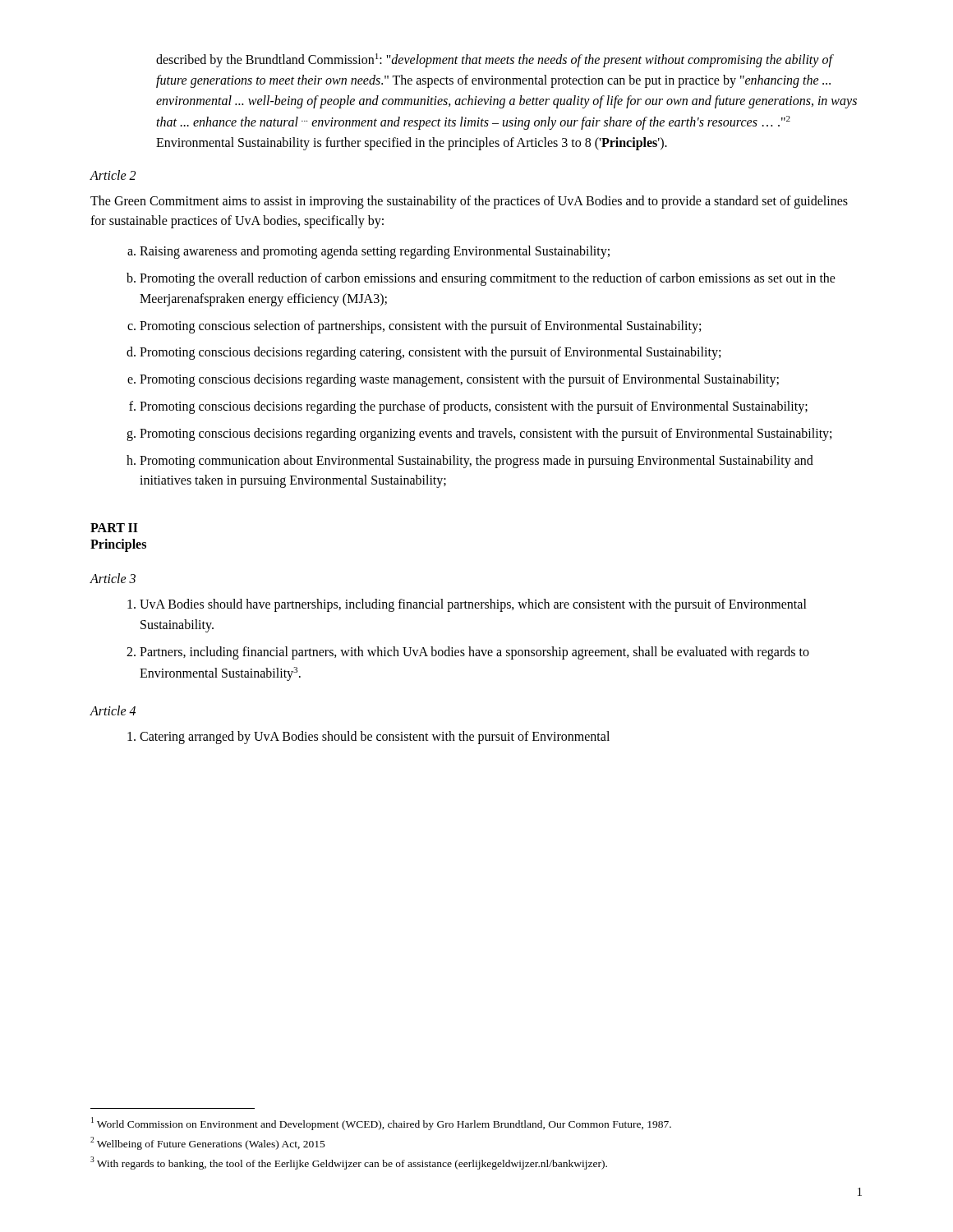
Task: Navigate to the text starting "PART II Principles"
Action: tap(114, 528)
